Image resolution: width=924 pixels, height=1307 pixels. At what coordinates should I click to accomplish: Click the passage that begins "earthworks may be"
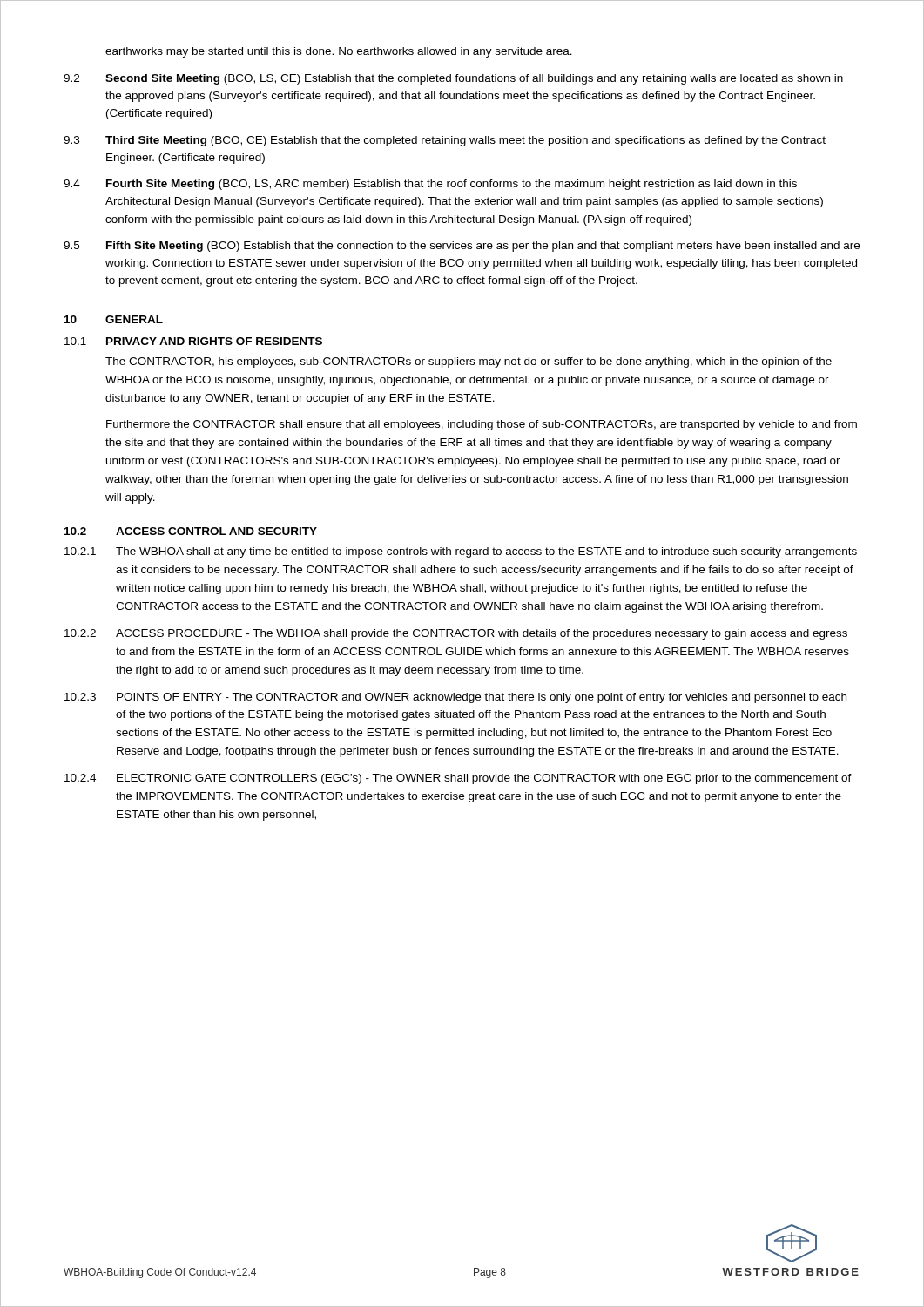(x=339, y=51)
